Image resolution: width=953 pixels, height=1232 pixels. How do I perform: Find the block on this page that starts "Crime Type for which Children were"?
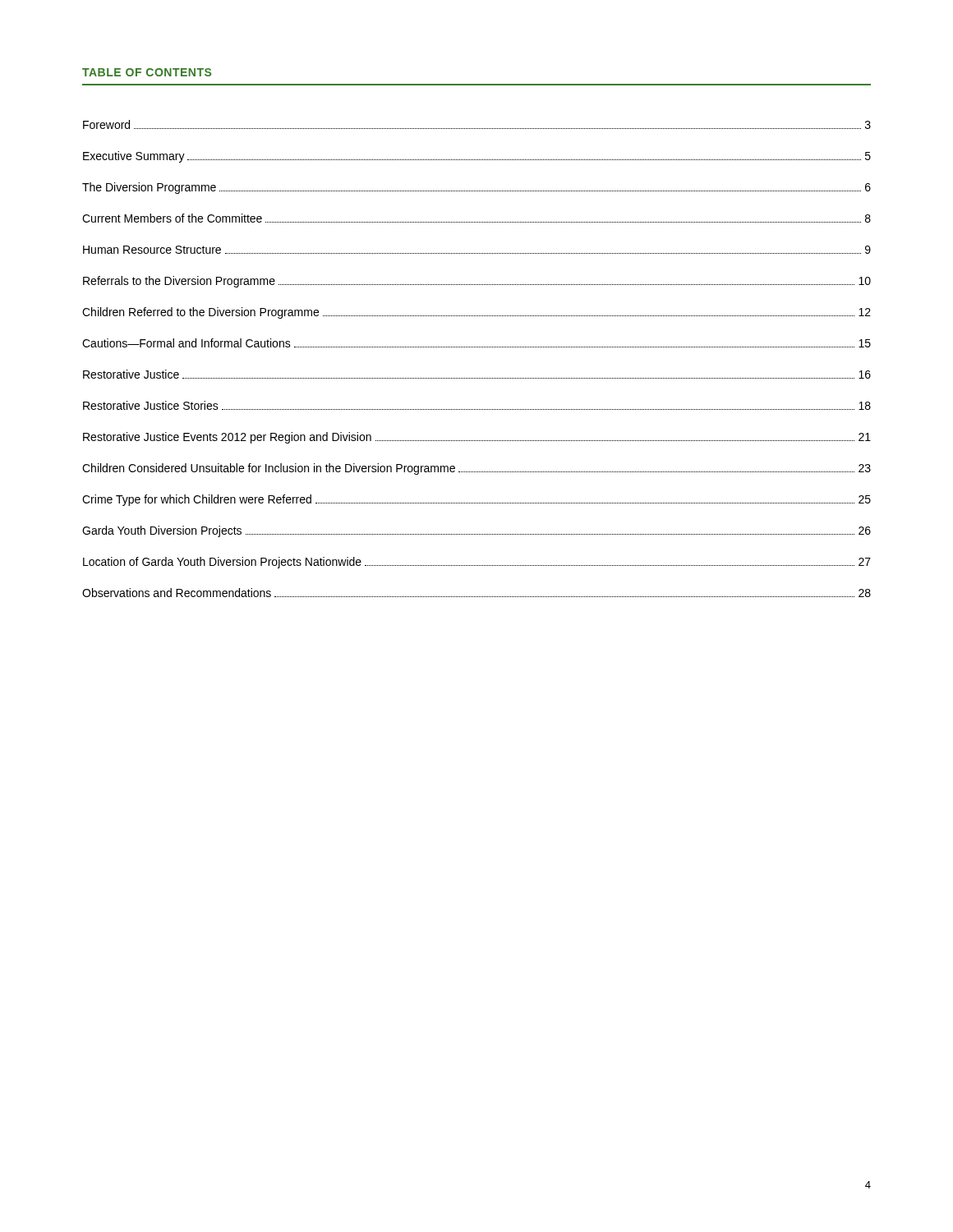(476, 499)
